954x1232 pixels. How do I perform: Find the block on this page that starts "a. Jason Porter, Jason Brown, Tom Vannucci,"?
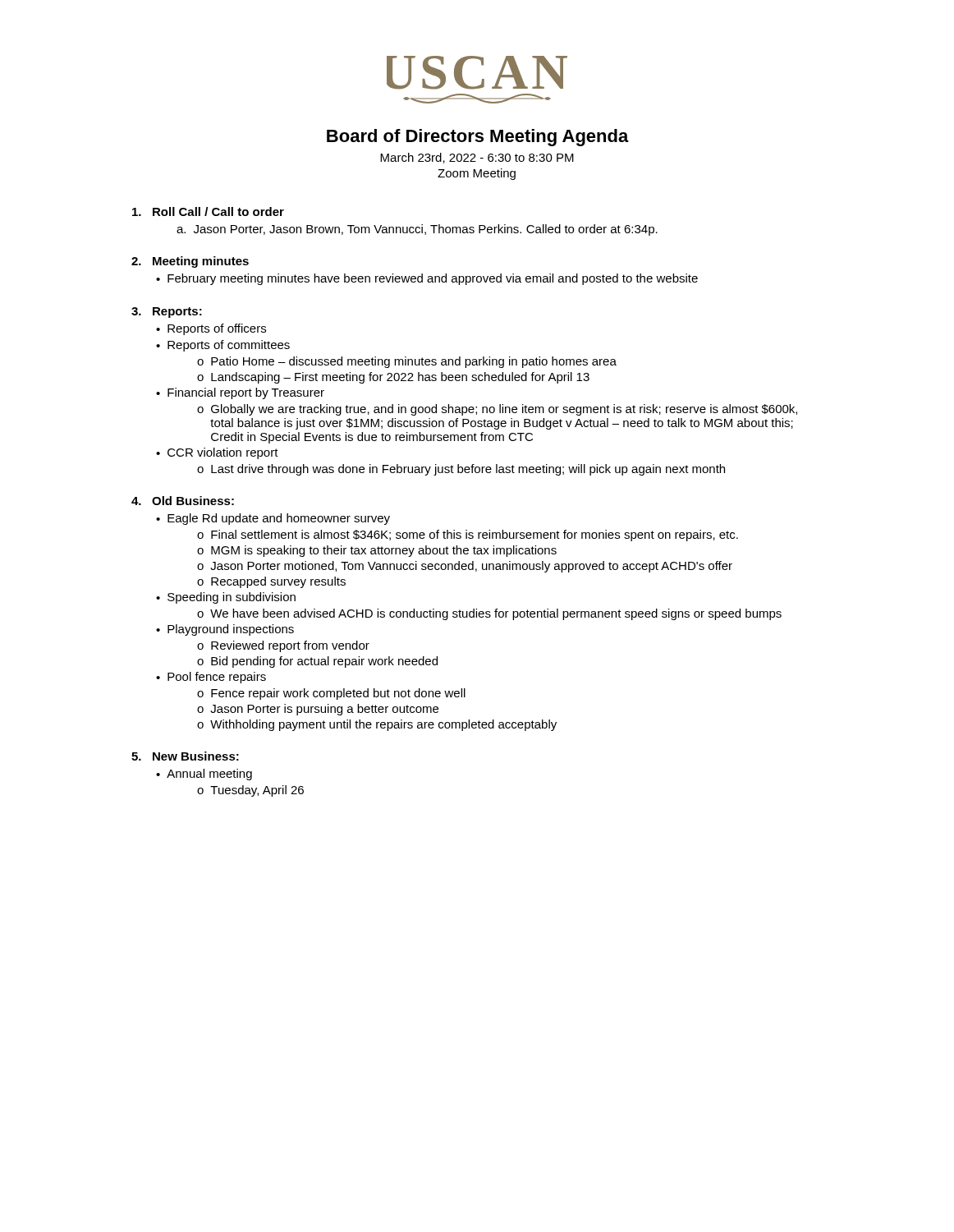(x=417, y=229)
